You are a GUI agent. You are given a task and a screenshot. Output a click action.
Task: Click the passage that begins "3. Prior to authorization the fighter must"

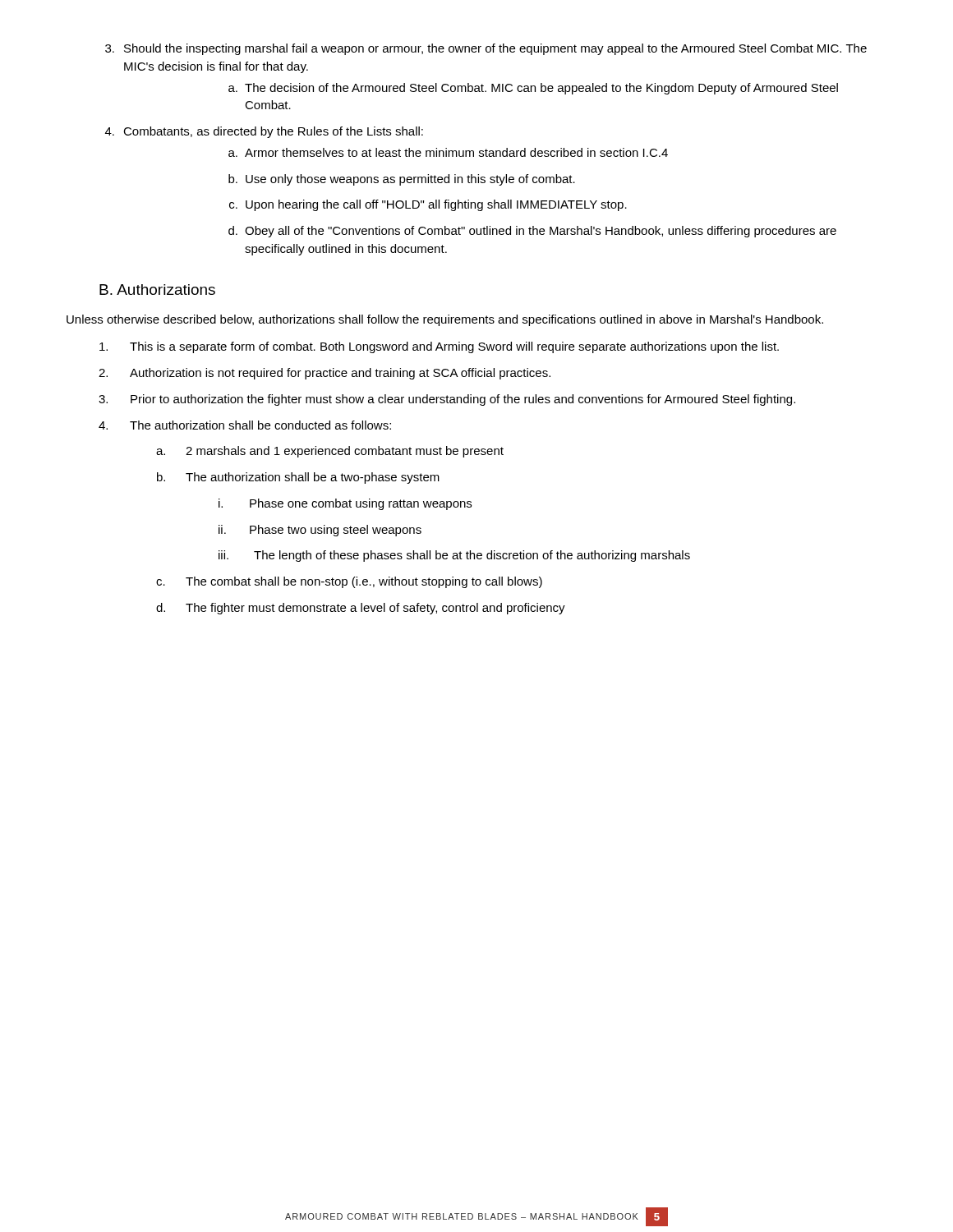pos(493,399)
